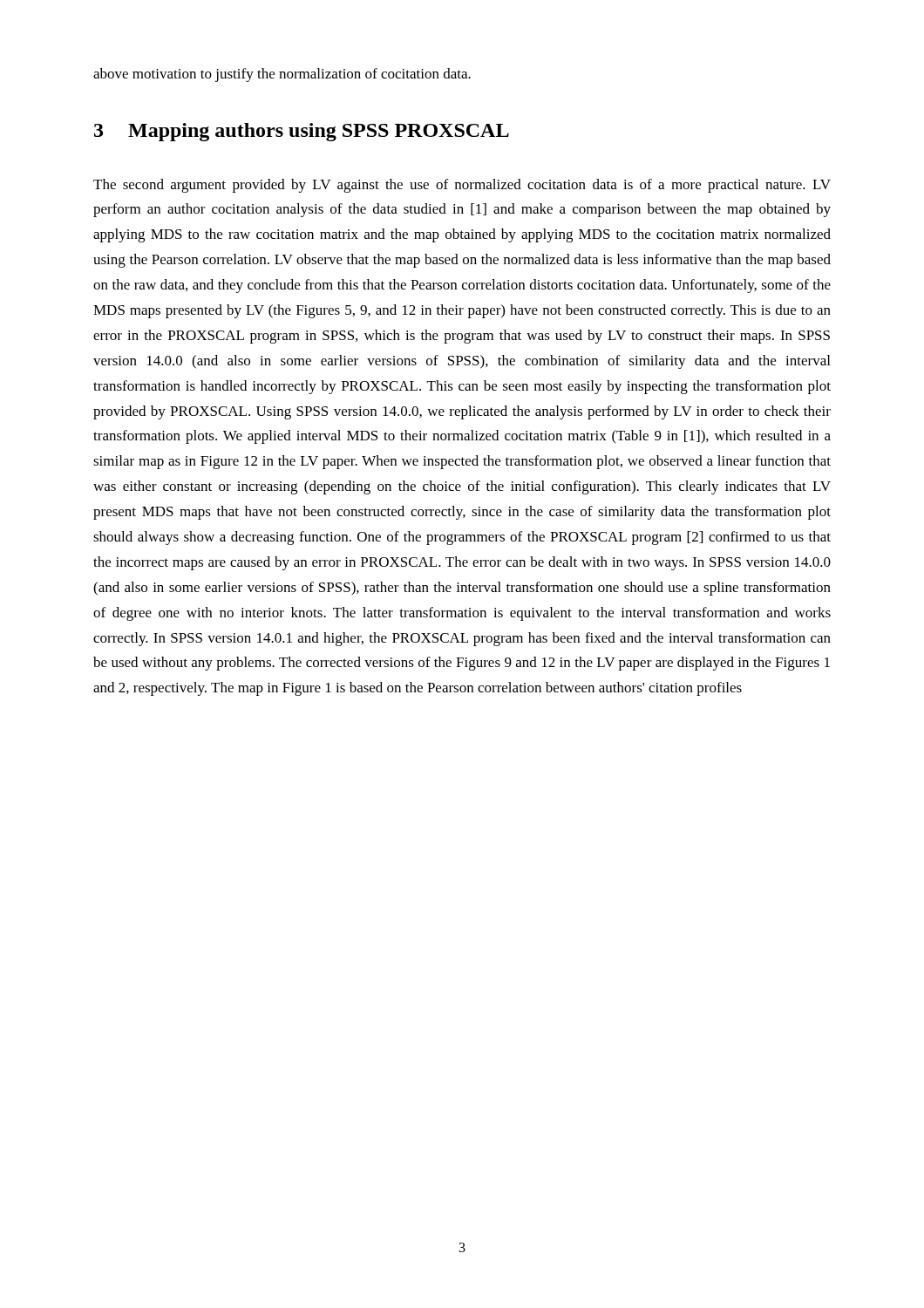Find the region starting "The second argument provided by LV against"

[462, 436]
